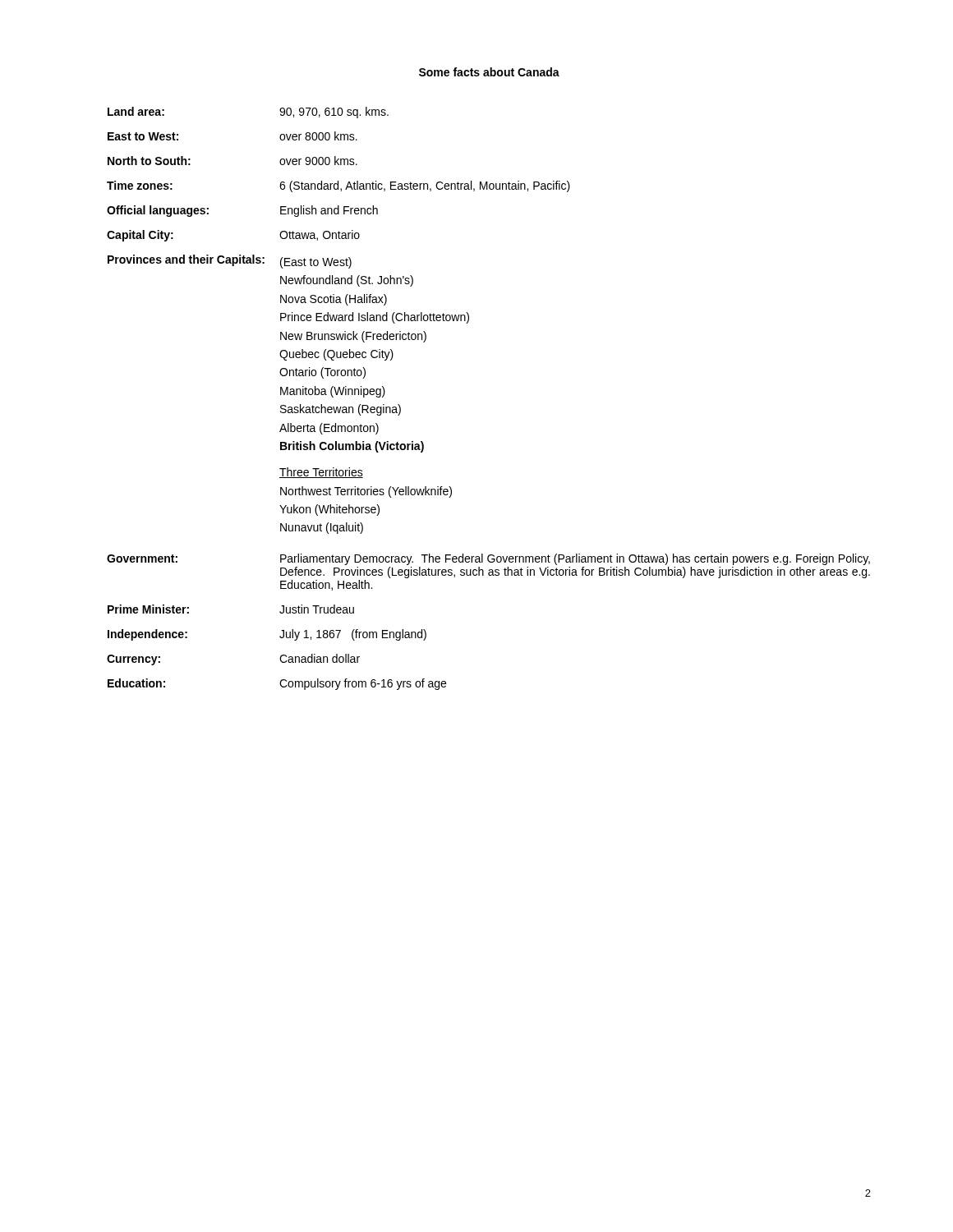Locate the text "Prime Minister: Justin Trudeau"
Viewport: 953px width, 1232px height.
pos(146,609)
